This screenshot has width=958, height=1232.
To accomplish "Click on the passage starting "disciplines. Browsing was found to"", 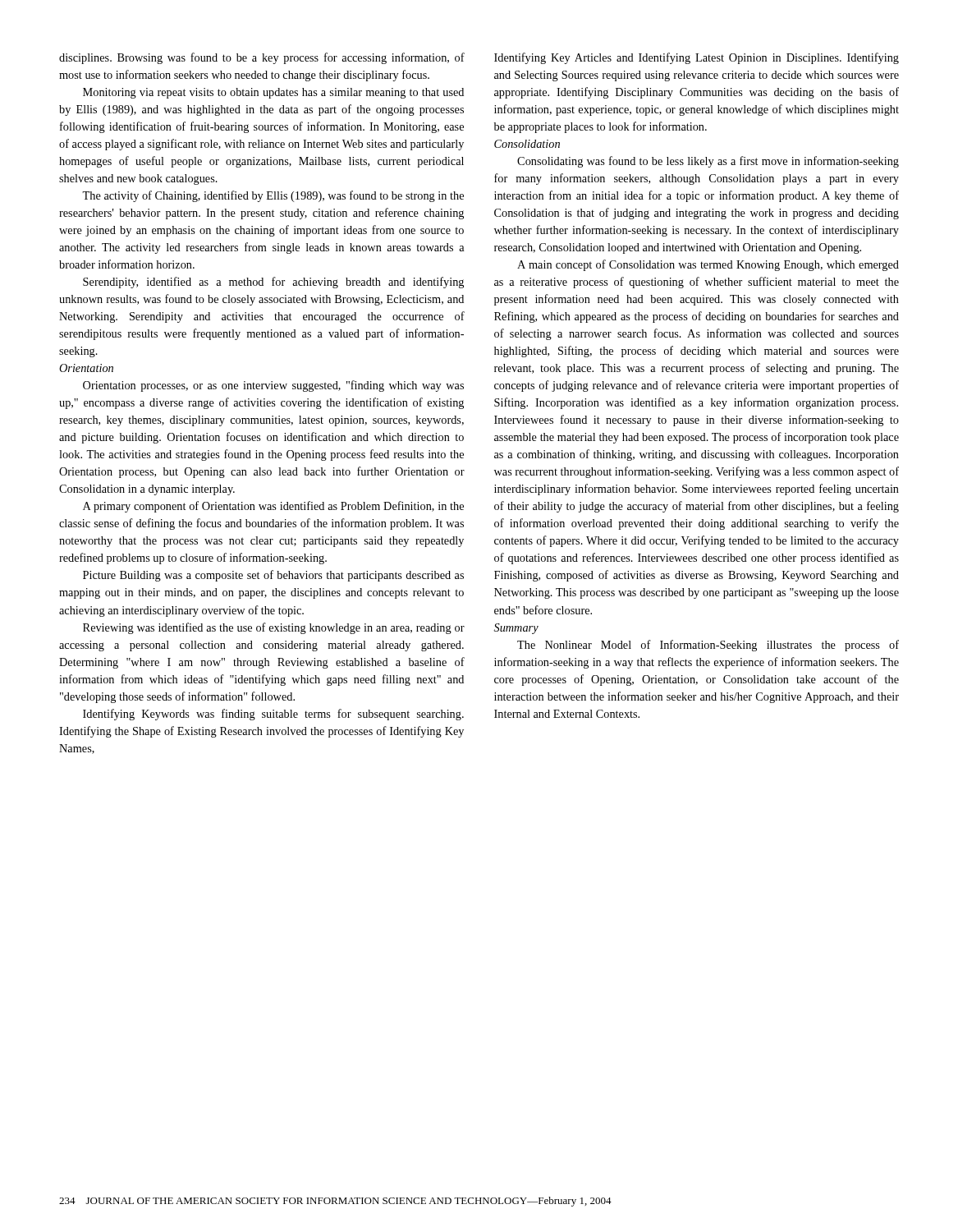I will click(x=262, y=67).
